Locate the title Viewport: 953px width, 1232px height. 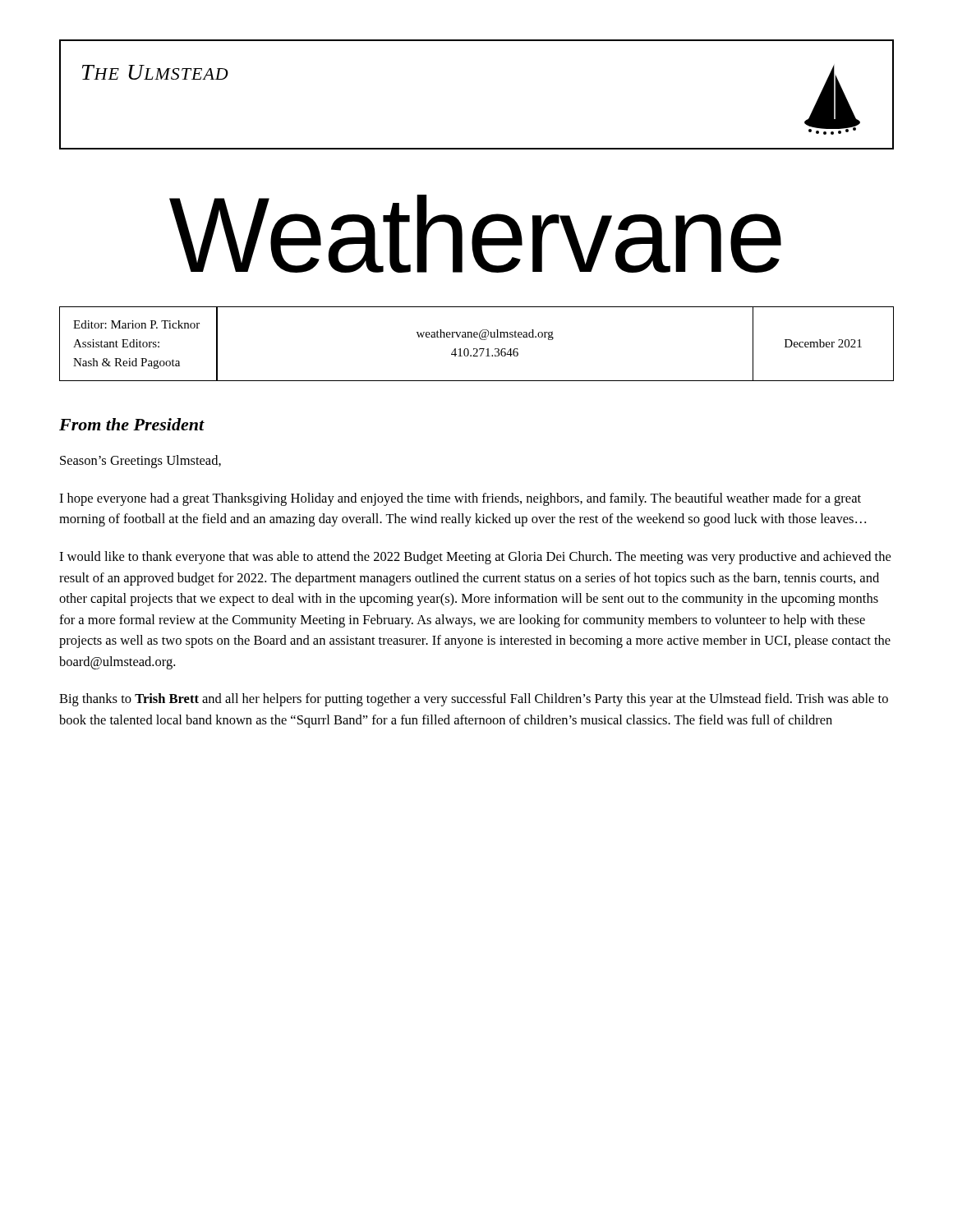point(476,235)
